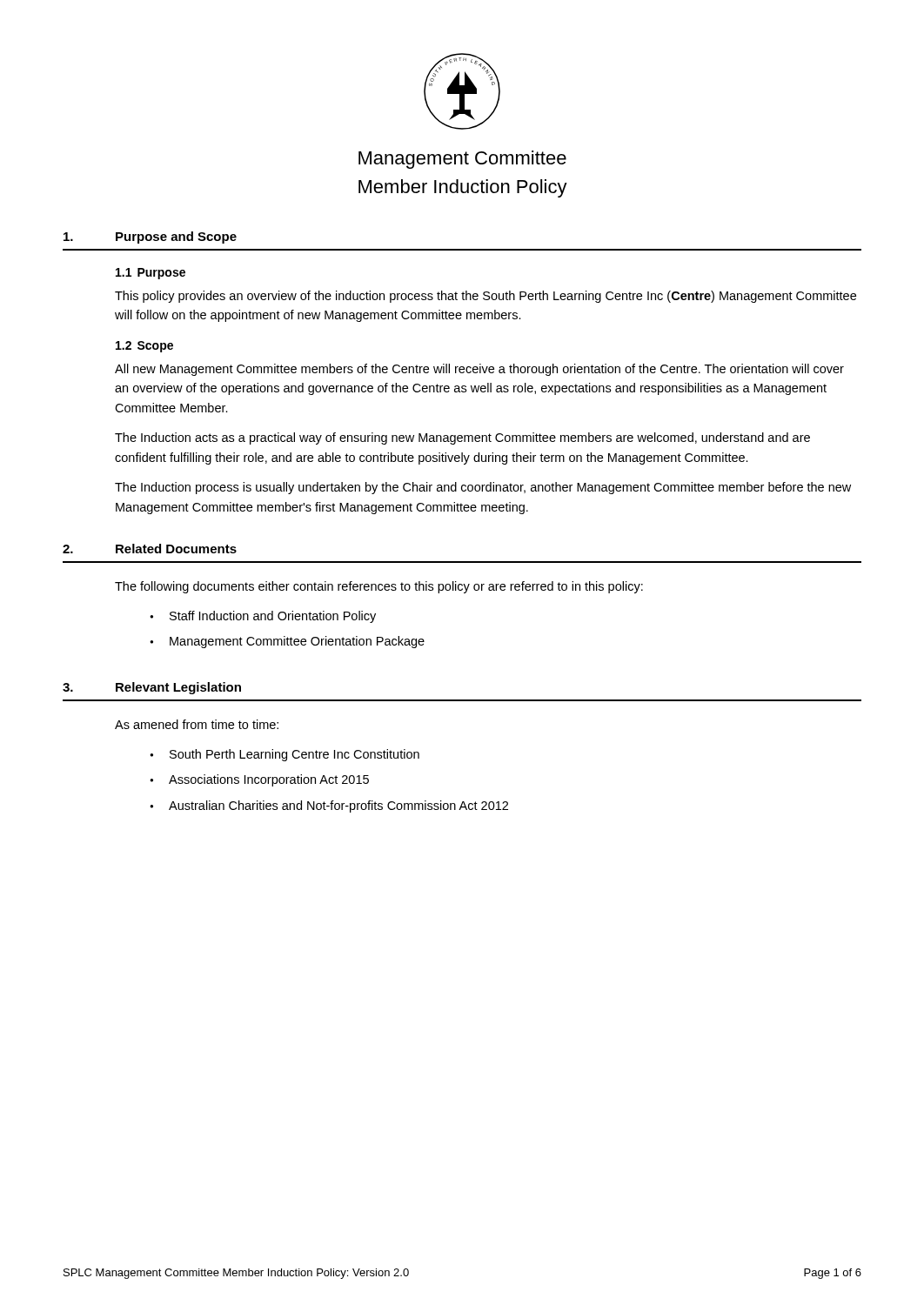Select the text block with the text "The Induction acts as a practical"

463,448
